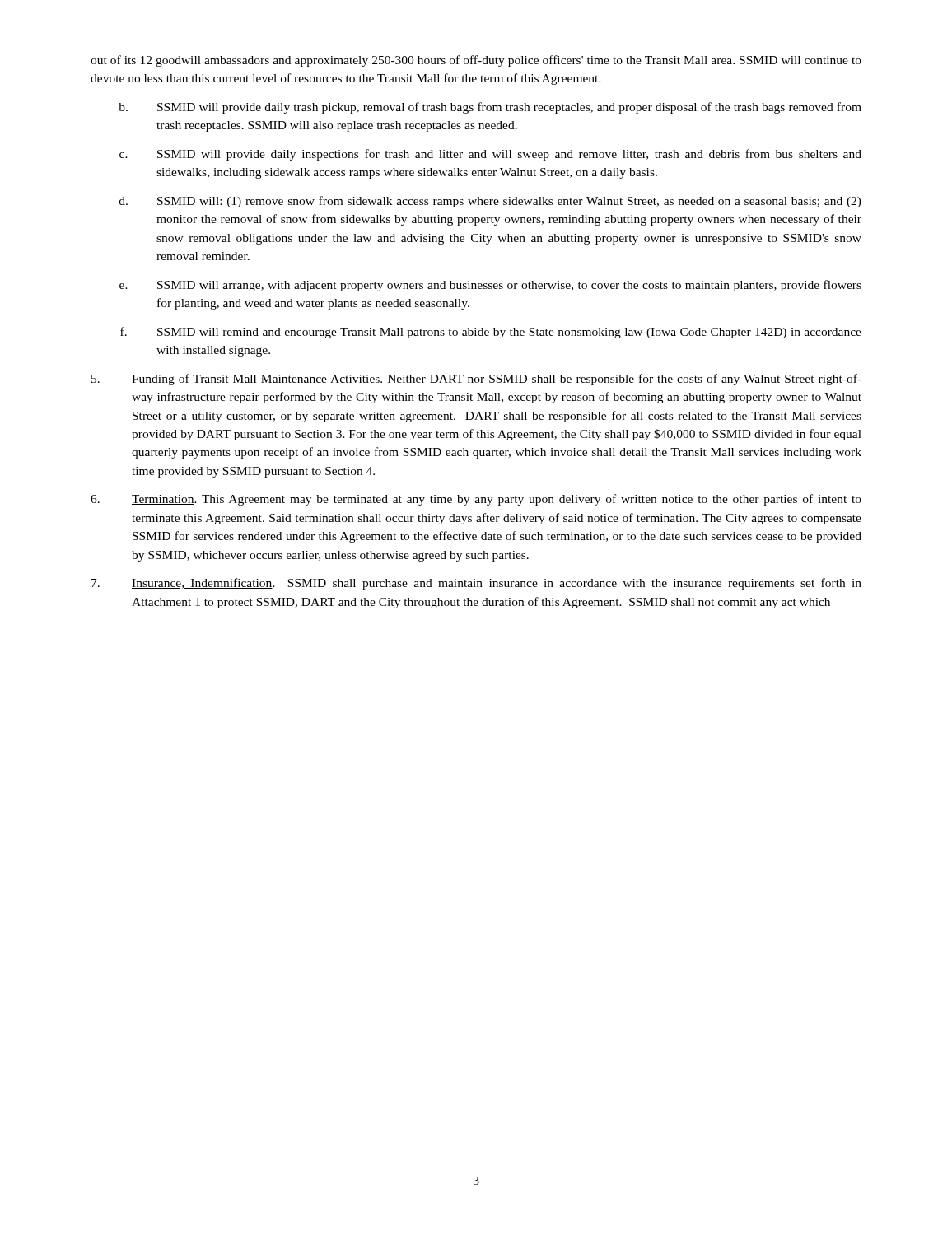Locate the text block with the text "e. SSMID will arrange, with"

(x=476, y=294)
